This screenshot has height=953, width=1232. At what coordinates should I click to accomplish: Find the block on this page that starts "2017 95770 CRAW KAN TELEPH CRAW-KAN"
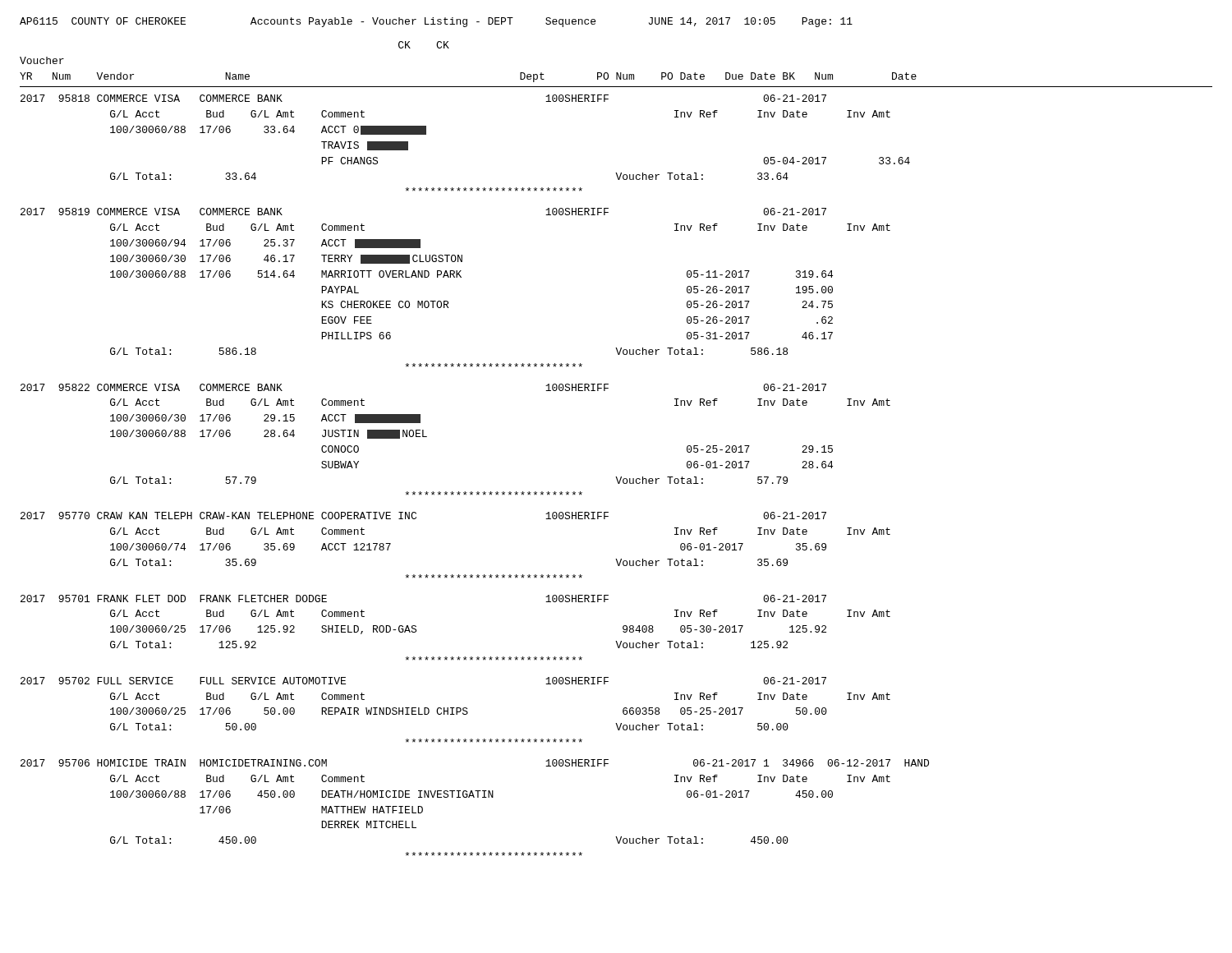pyautogui.click(x=616, y=548)
